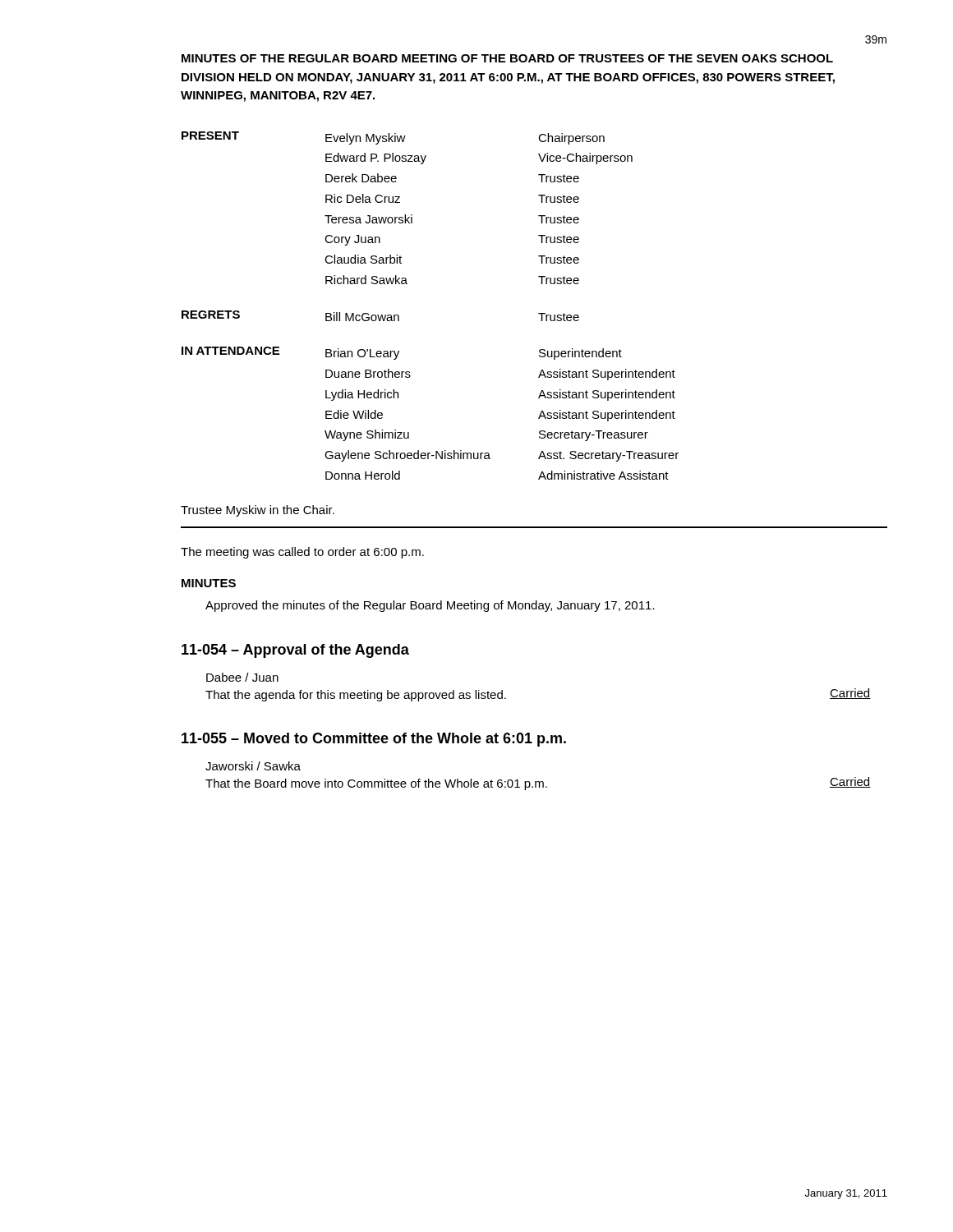Screen dimensions: 1232x953
Task: Locate the block of text that opens with "Jaworski / Sawka That the"
Action: click(x=546, y=776)
